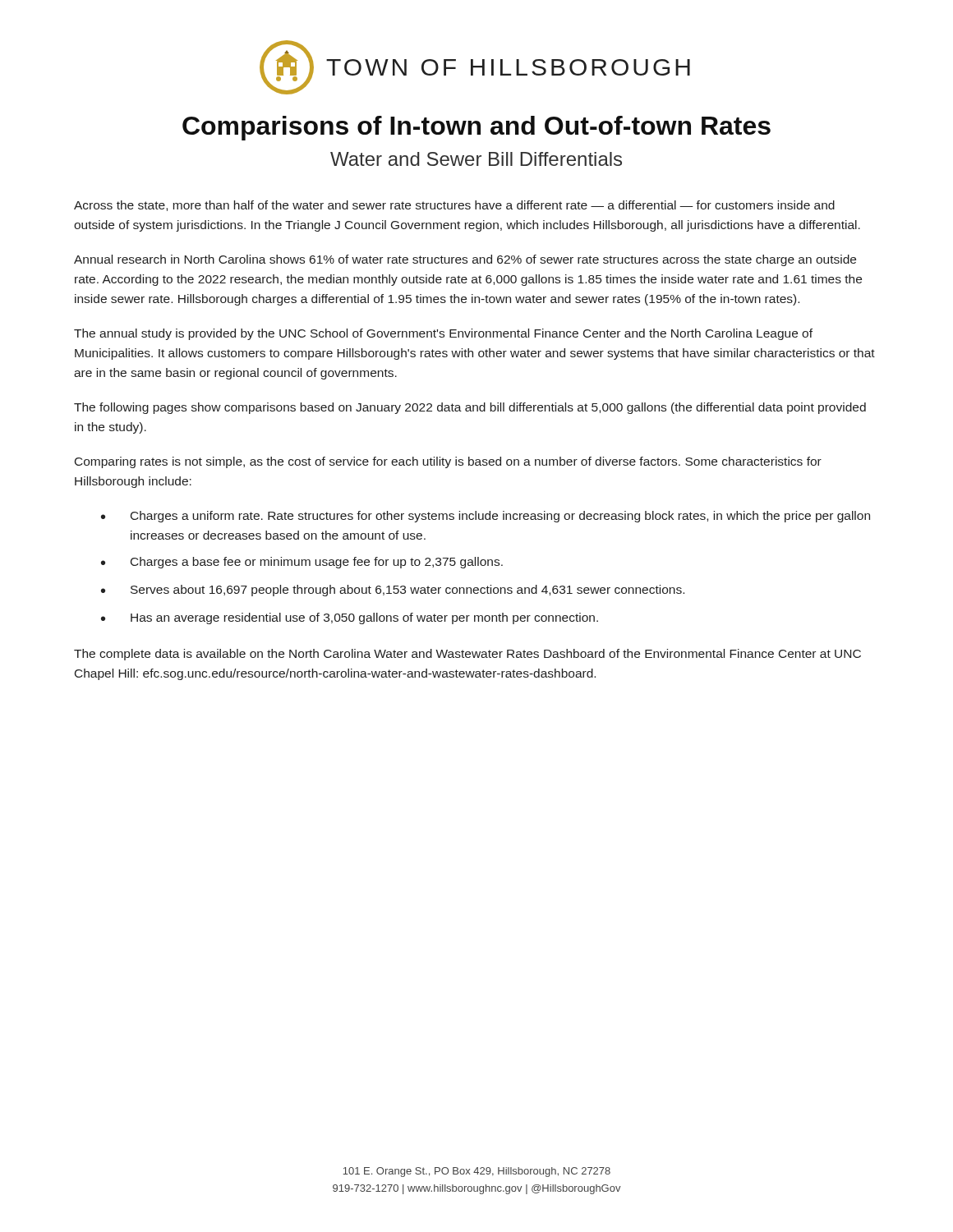Locate the block of text that opens with "• Charges a uniform rate. Rate structures"

point(490,525)
